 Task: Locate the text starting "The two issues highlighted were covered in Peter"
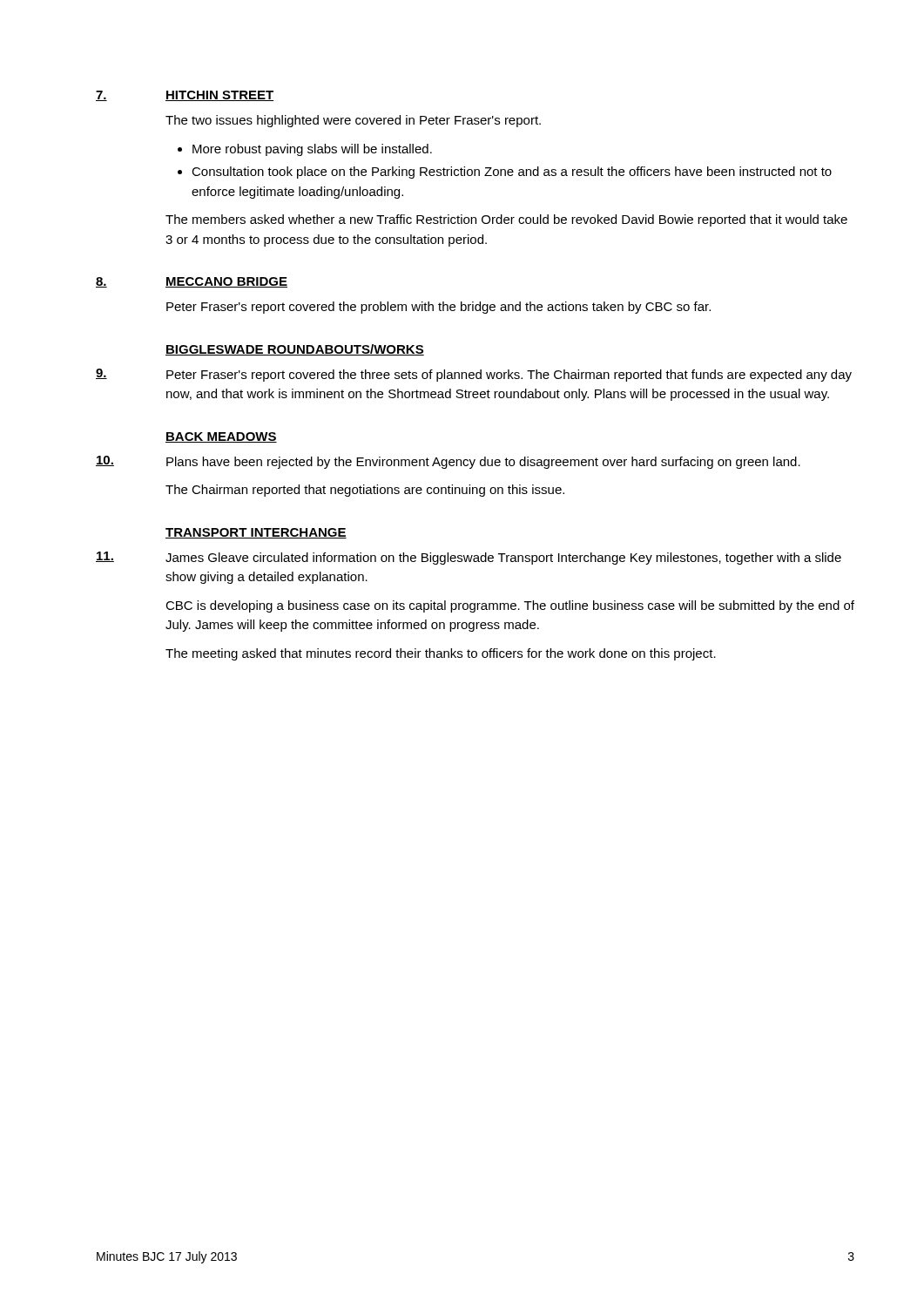(x=353, y=121)
